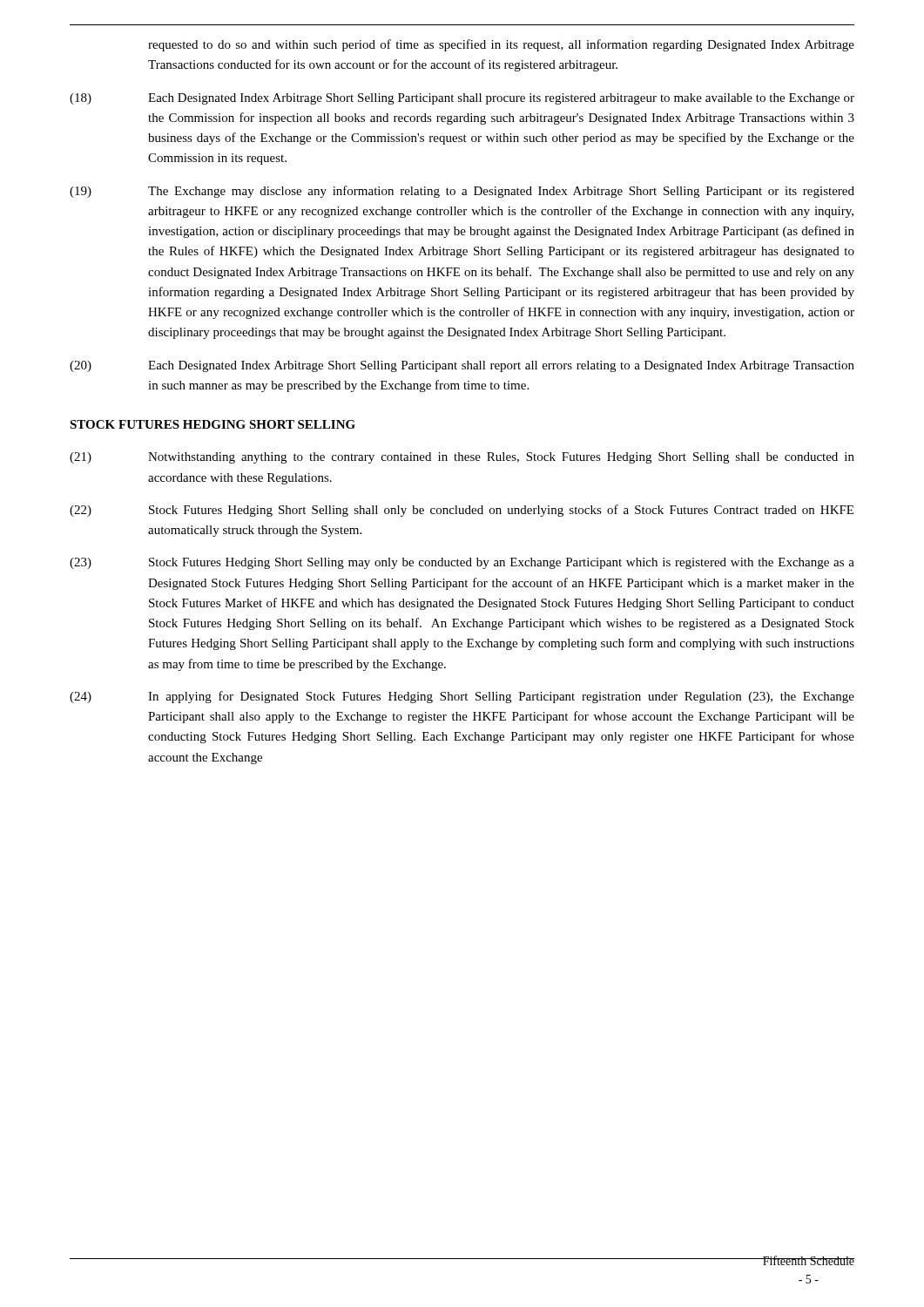This screenshot has height=1307, width=924.
Task: Point to the passage starting "(20) Each Designated"
Action: pyautogui.click(x=462, y=375)
